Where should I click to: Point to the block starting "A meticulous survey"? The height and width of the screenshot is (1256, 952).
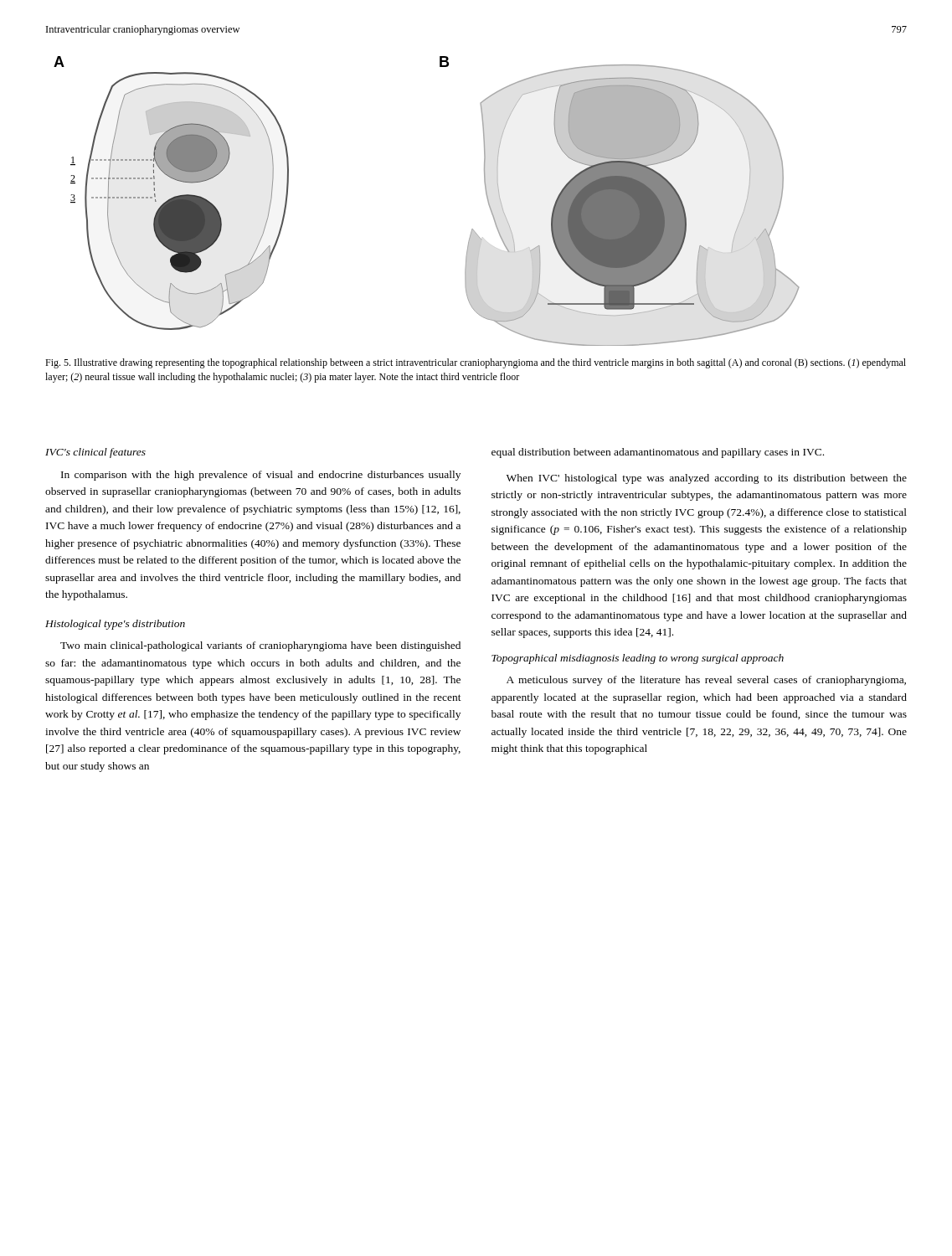pos(699,715)
